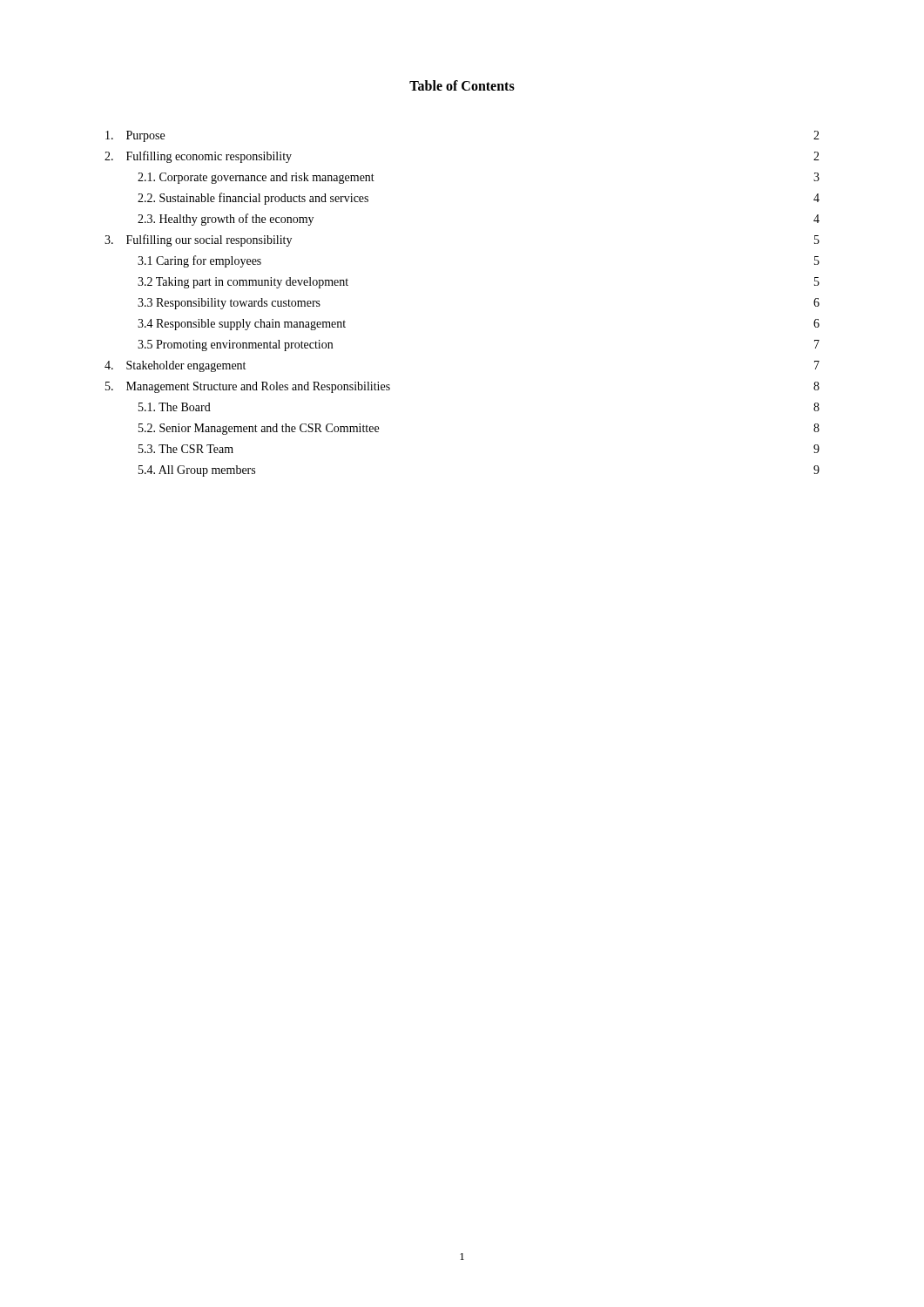Locate the text "3.5 Promoting environmental protection 7"
The image size is (924, 1307).
click(236, 345)
